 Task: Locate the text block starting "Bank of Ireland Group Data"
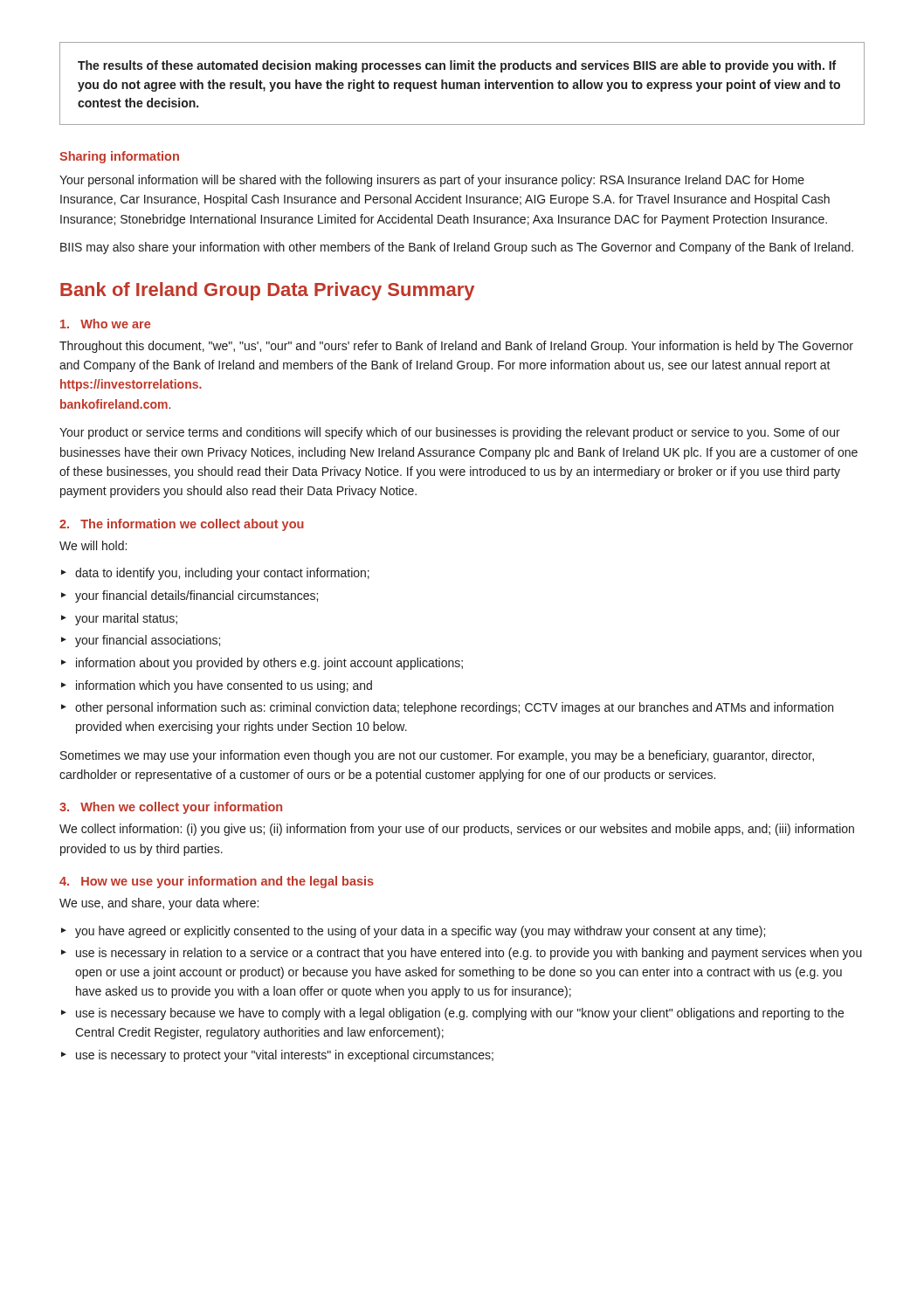267,289
